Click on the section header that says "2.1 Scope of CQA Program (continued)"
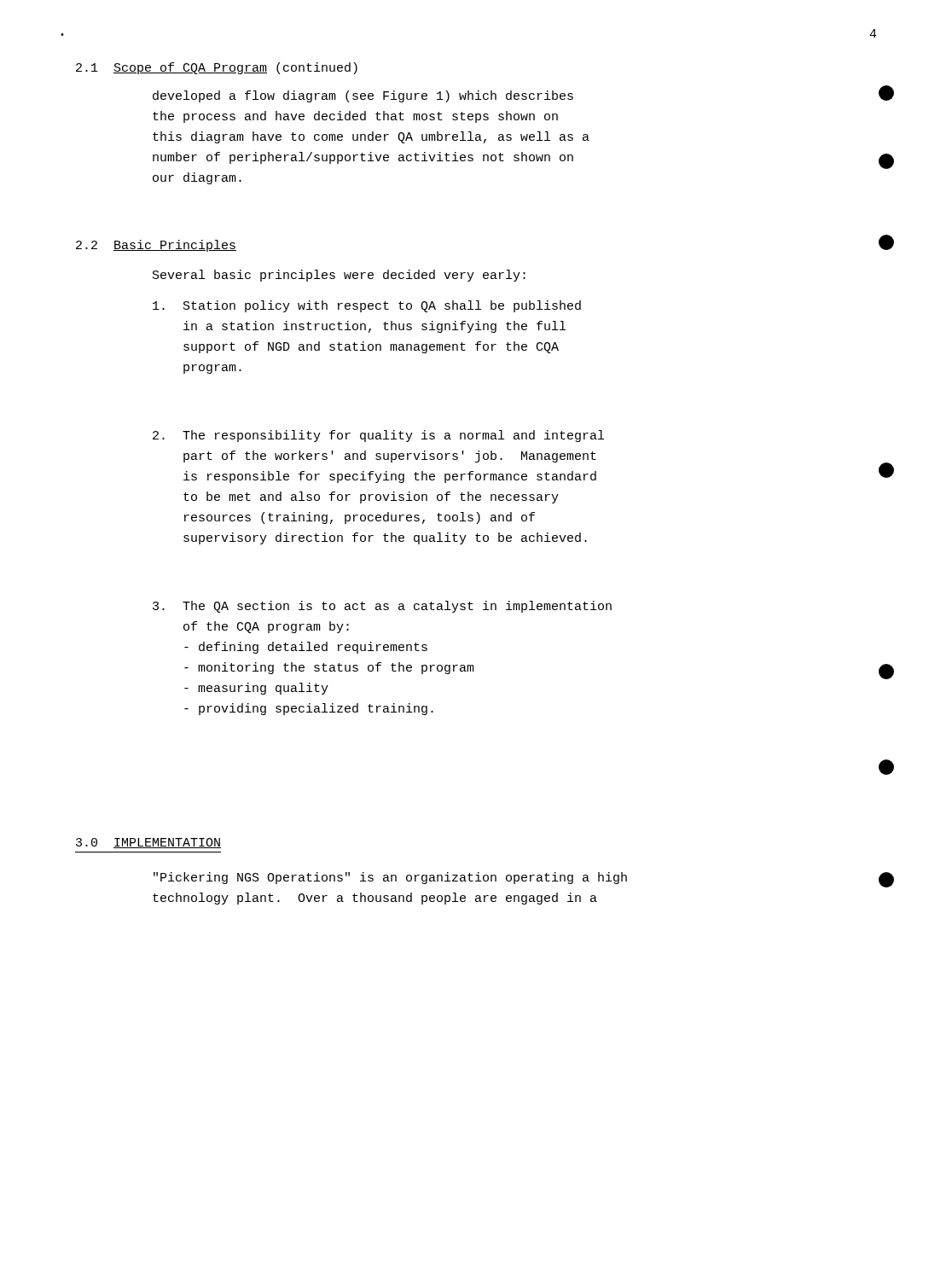This screenshot has height=1280, width=952. pos(217,69)
